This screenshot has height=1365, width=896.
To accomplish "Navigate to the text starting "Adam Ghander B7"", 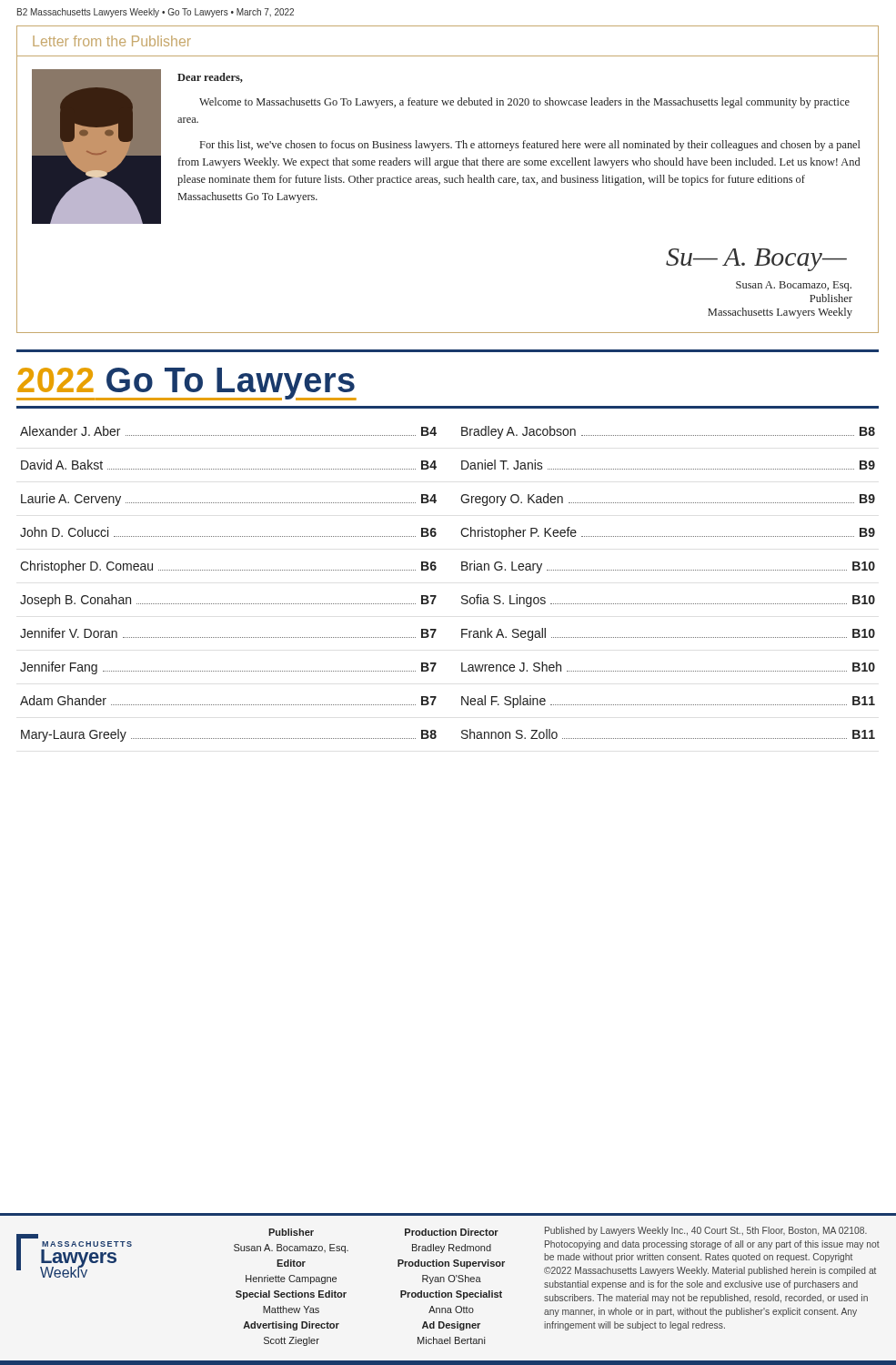I will coord(228,701).
